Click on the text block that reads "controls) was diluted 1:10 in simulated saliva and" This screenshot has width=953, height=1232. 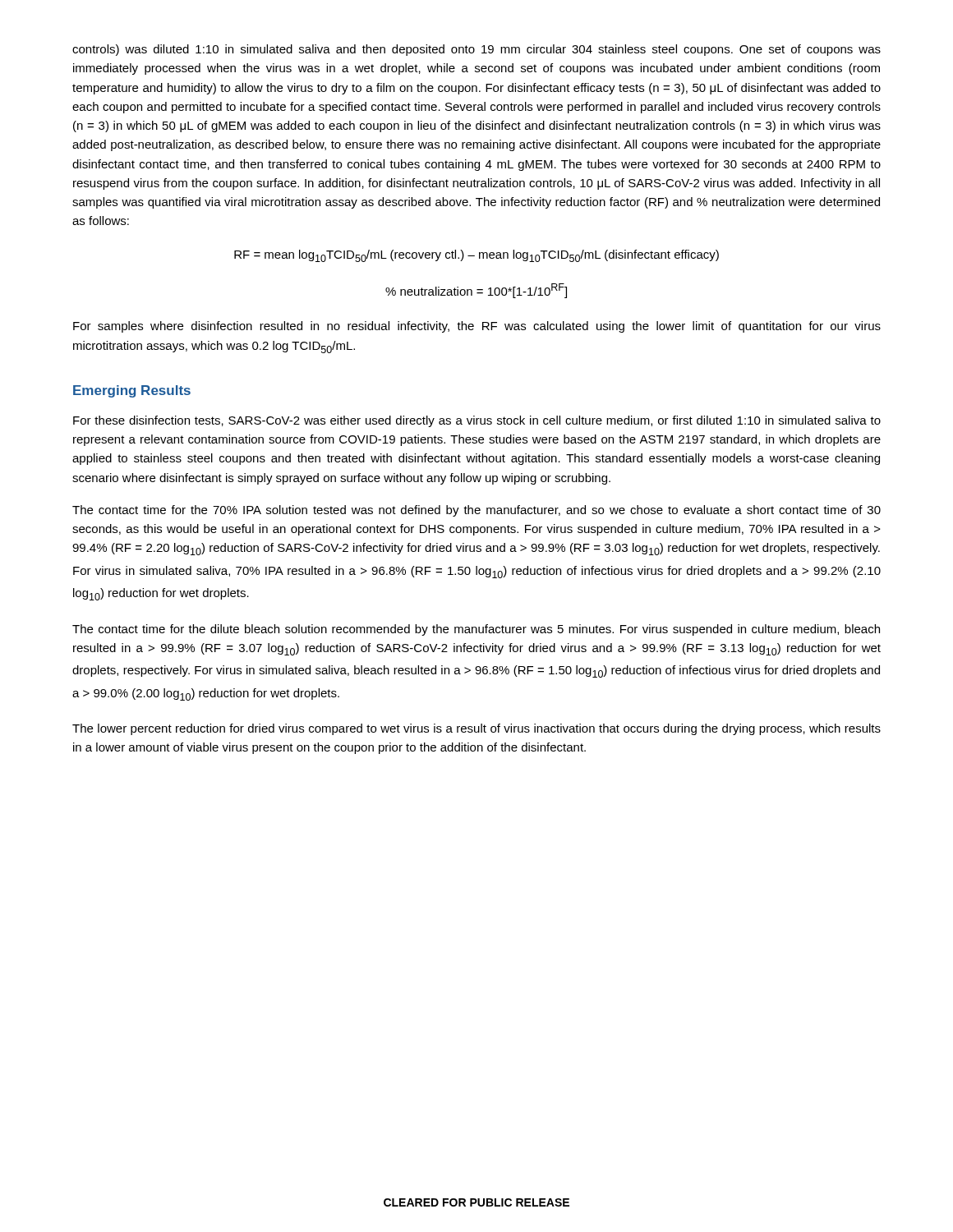[x=476, y=135]
